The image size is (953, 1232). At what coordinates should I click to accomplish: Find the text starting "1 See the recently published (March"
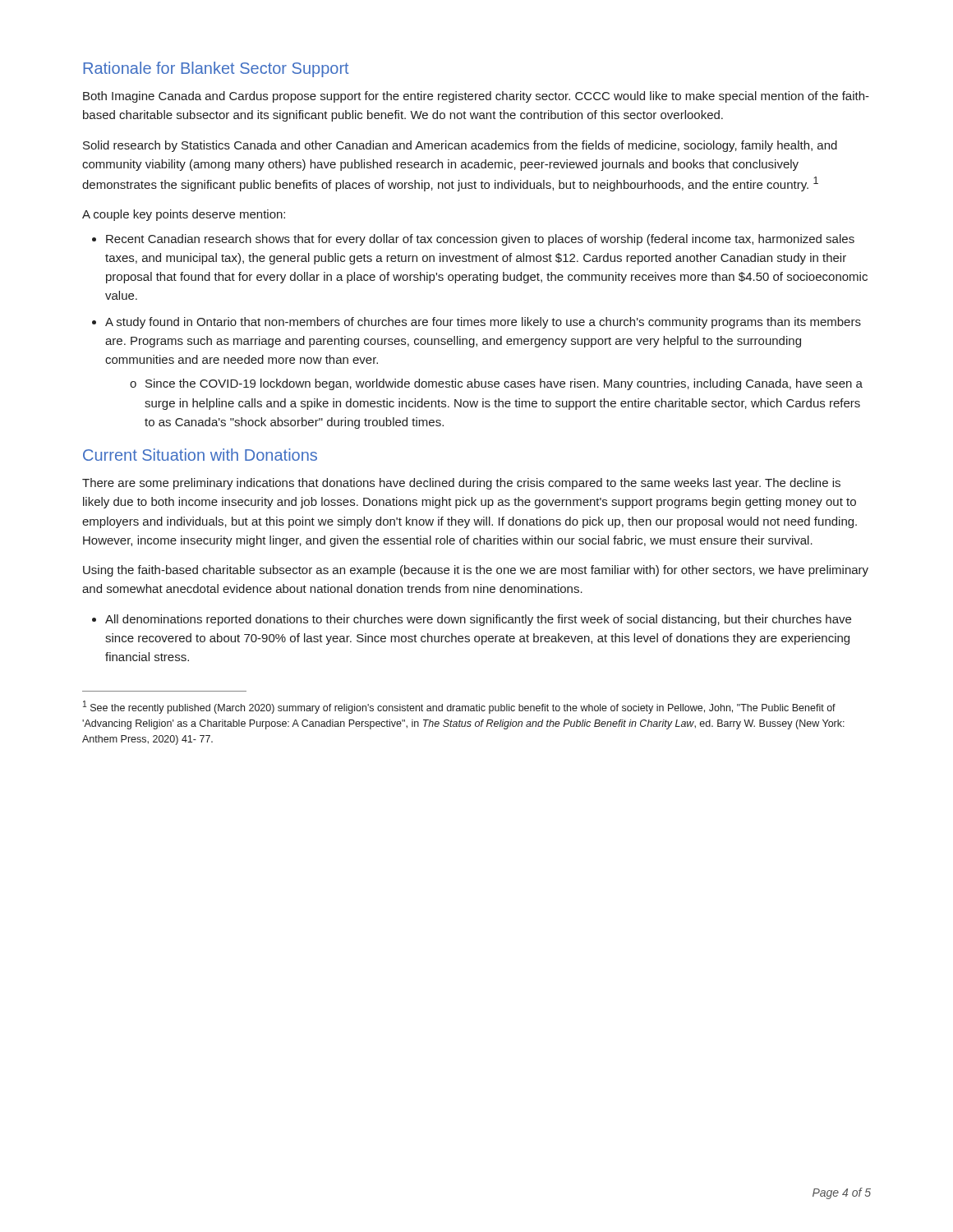464,722
